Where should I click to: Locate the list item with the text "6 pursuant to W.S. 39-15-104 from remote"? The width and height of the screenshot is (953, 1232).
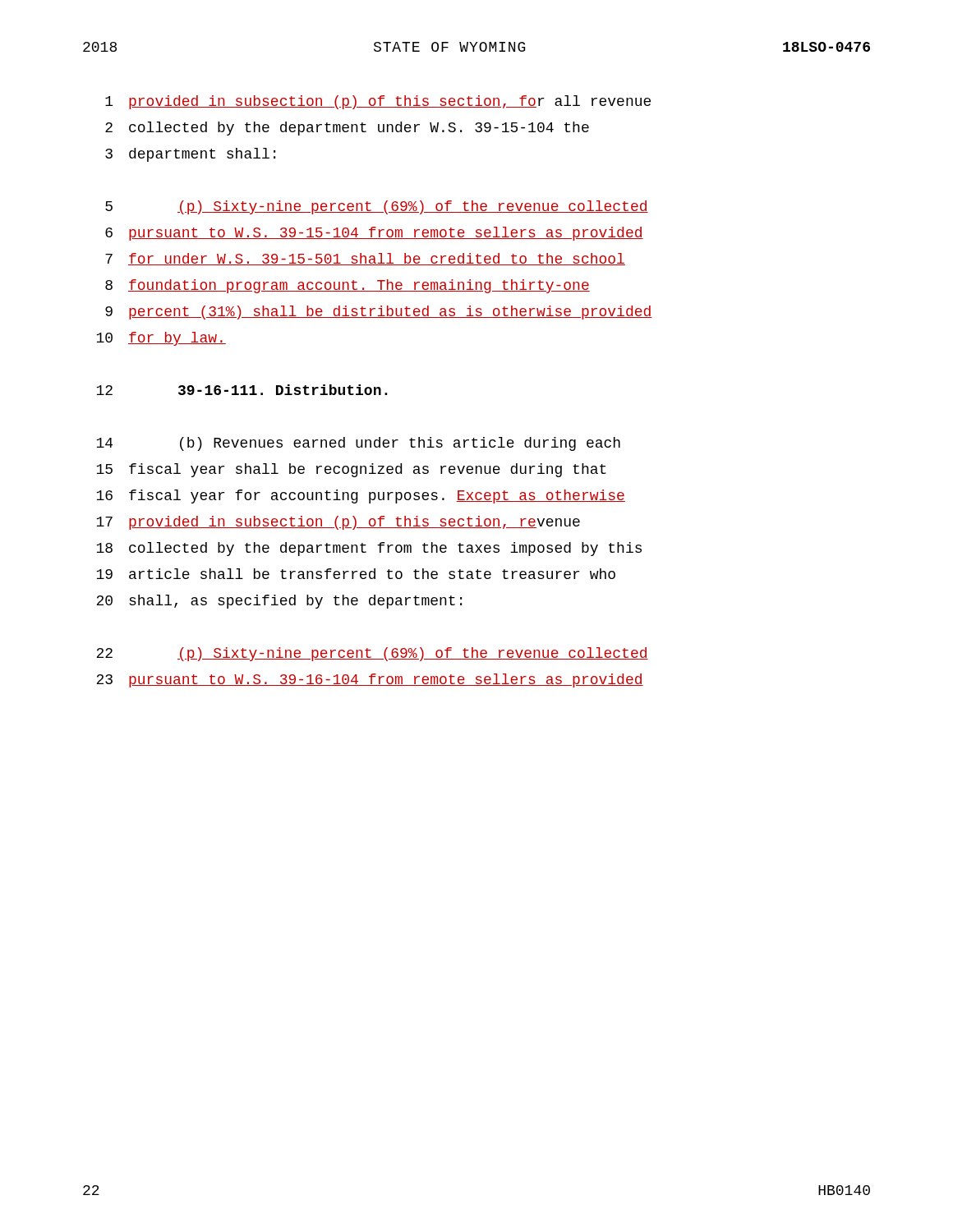tap(476, 234)
